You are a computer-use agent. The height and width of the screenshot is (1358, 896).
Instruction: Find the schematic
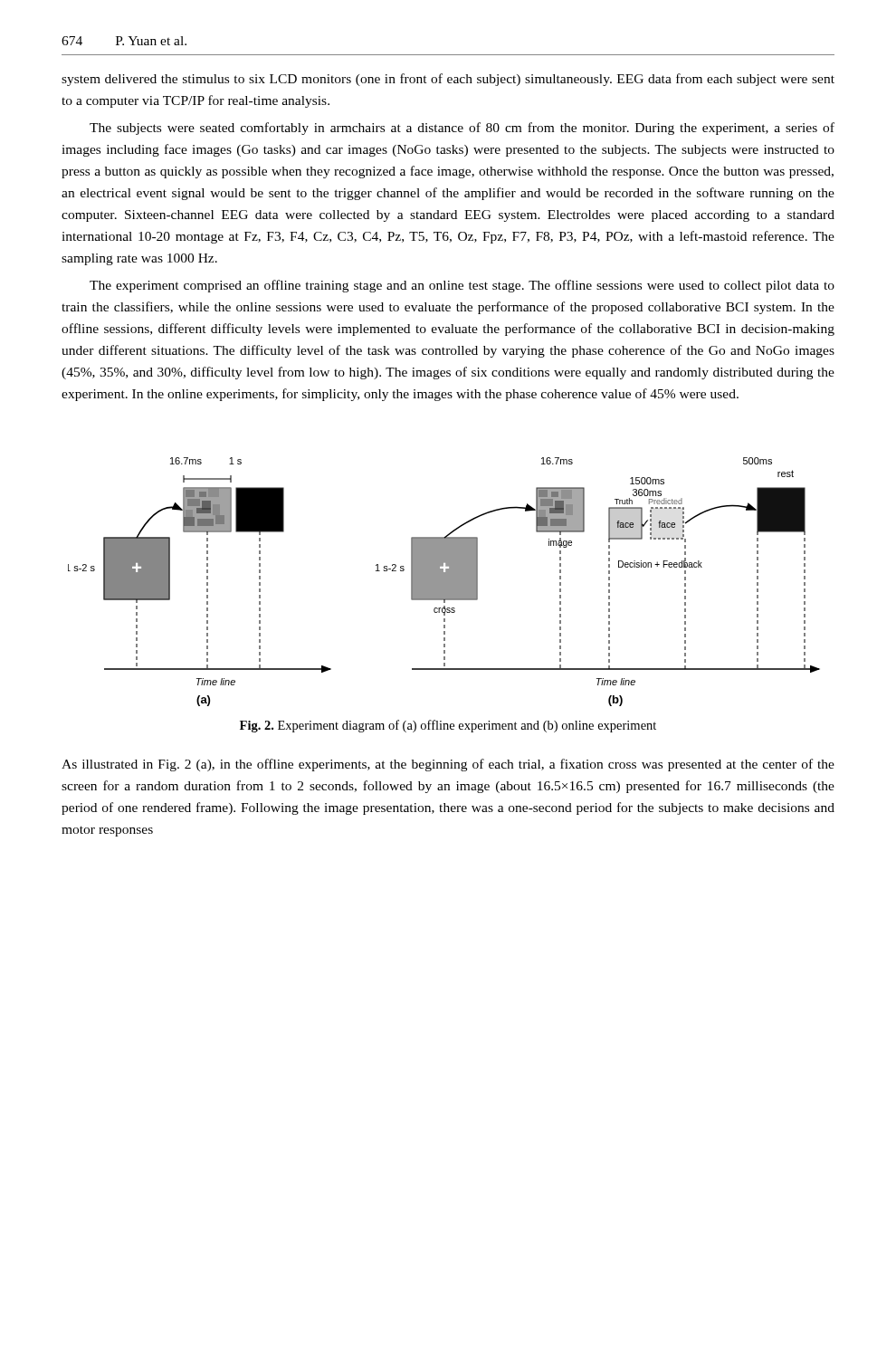[x=448, y=574]
